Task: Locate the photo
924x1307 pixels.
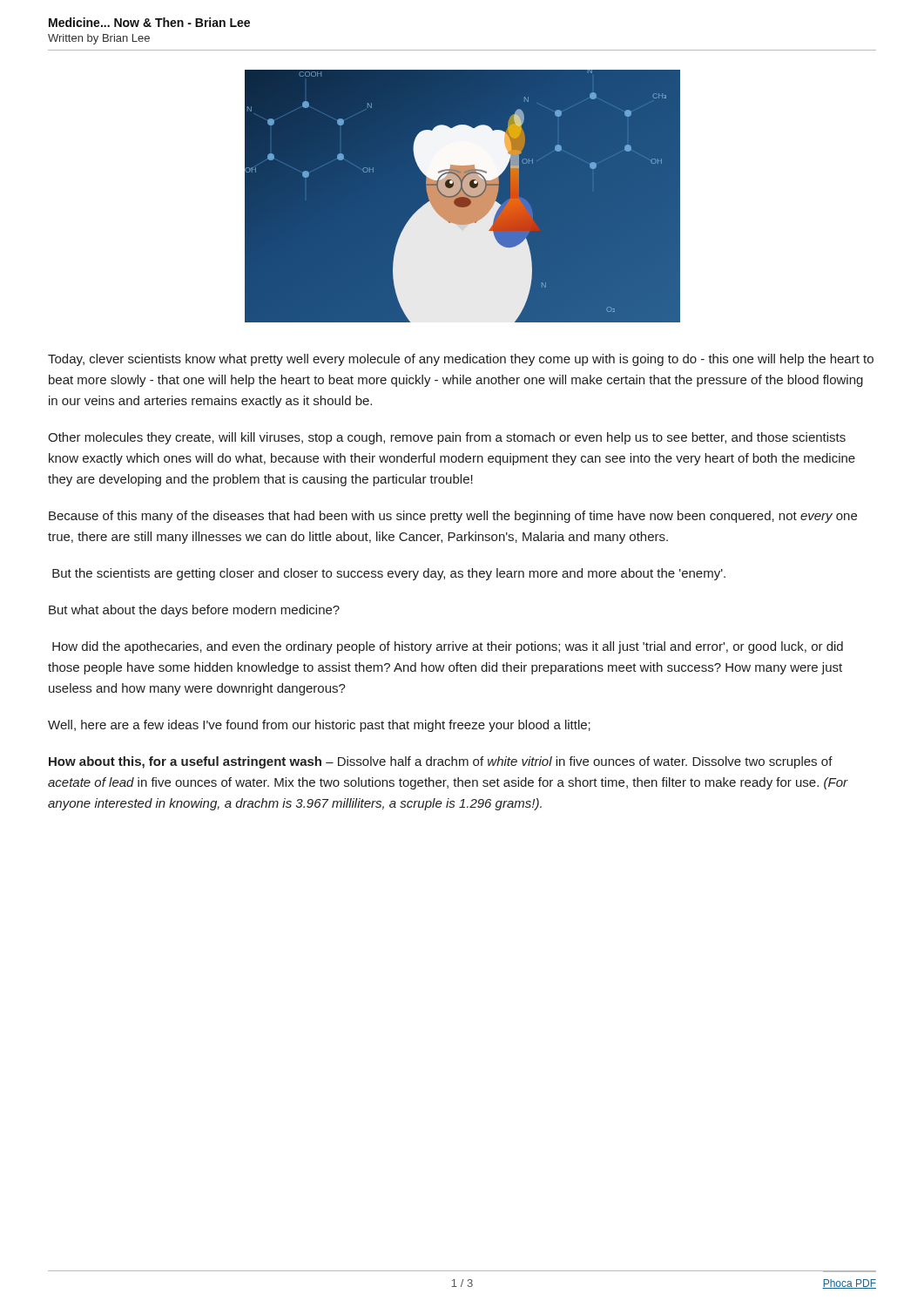Action: click(x=462, y=197)
